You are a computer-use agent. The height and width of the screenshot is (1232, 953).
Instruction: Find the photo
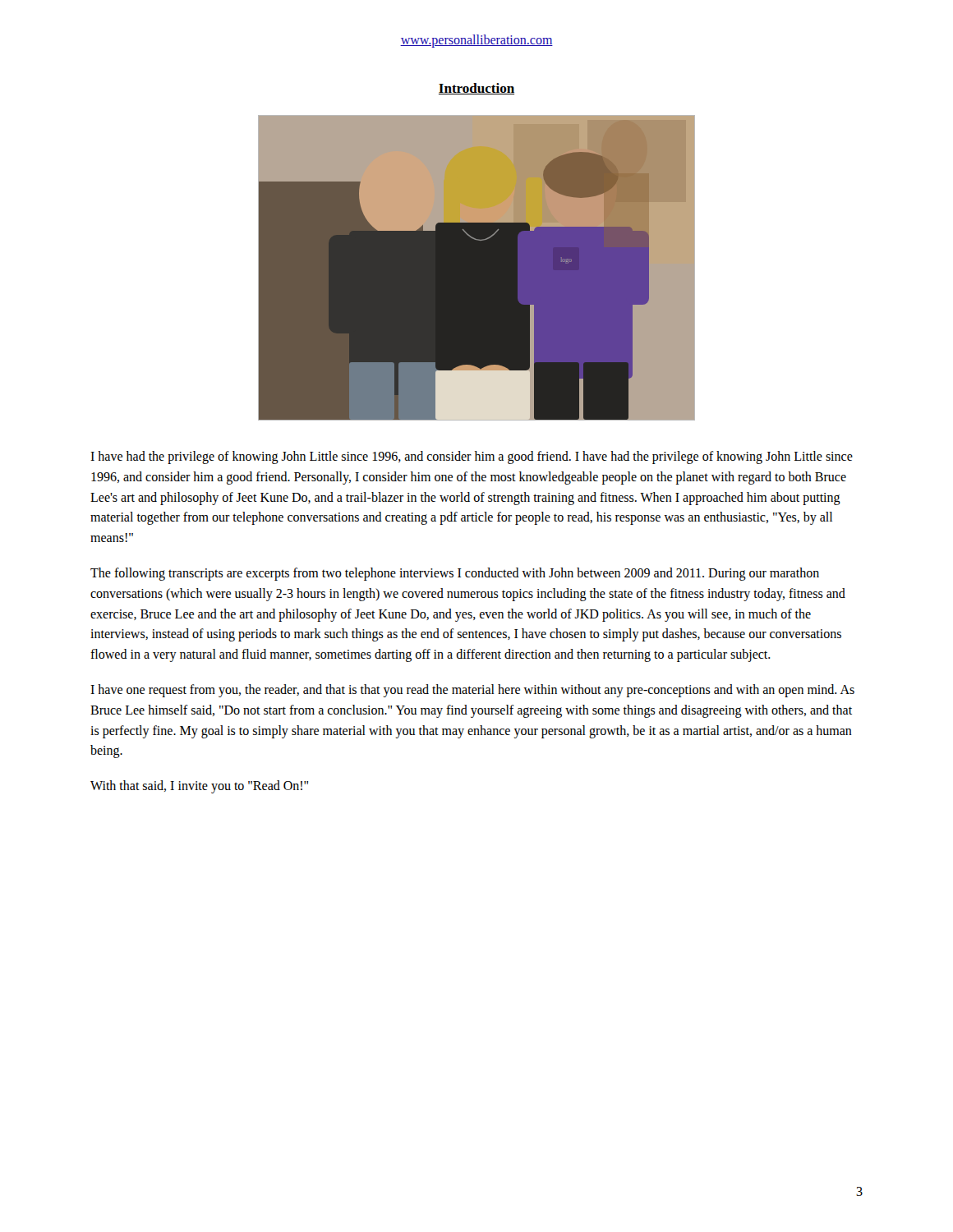click(x=476, y=269)
